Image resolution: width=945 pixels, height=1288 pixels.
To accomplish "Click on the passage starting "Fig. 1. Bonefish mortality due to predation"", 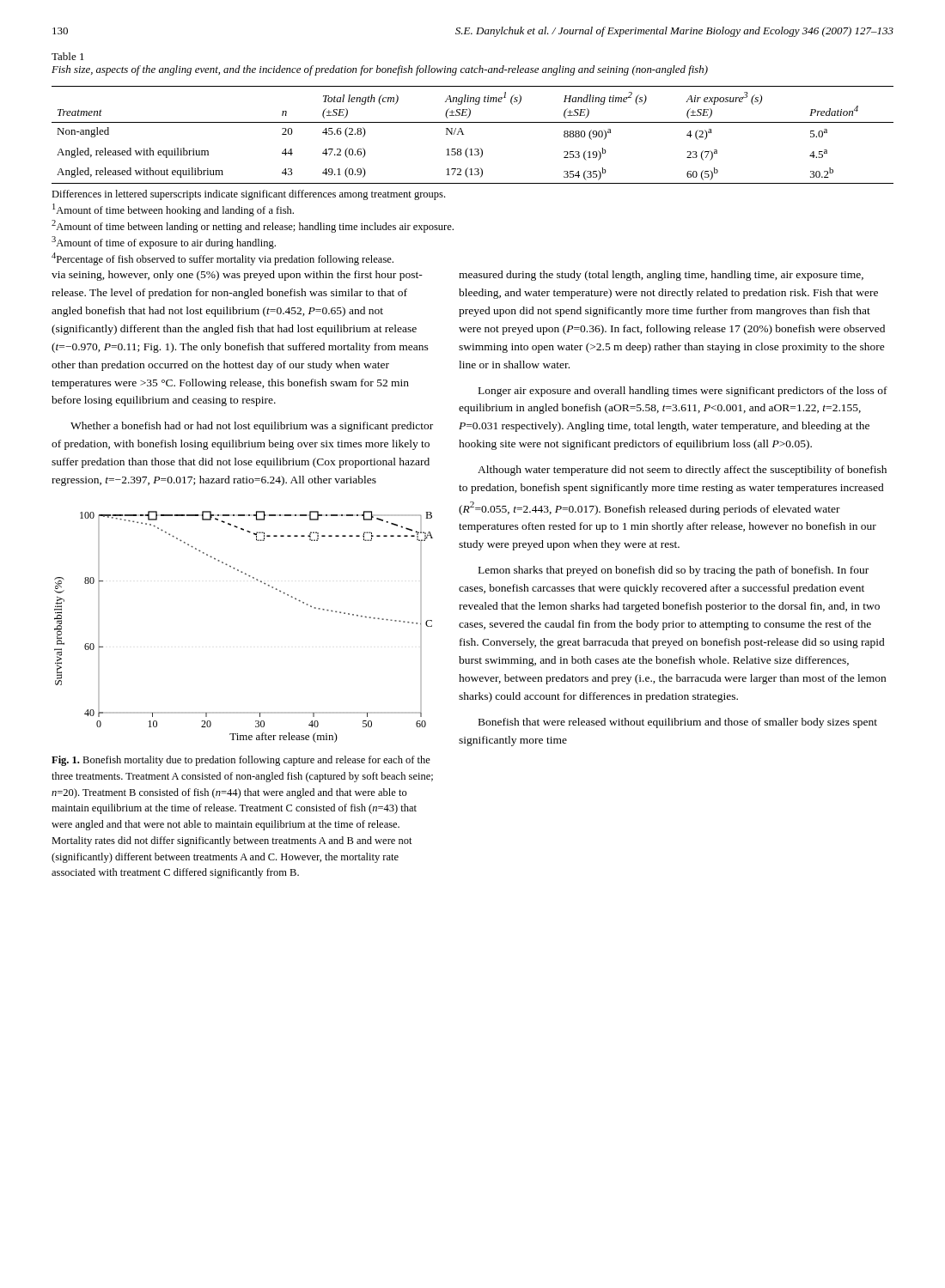I will coord(243,816).
